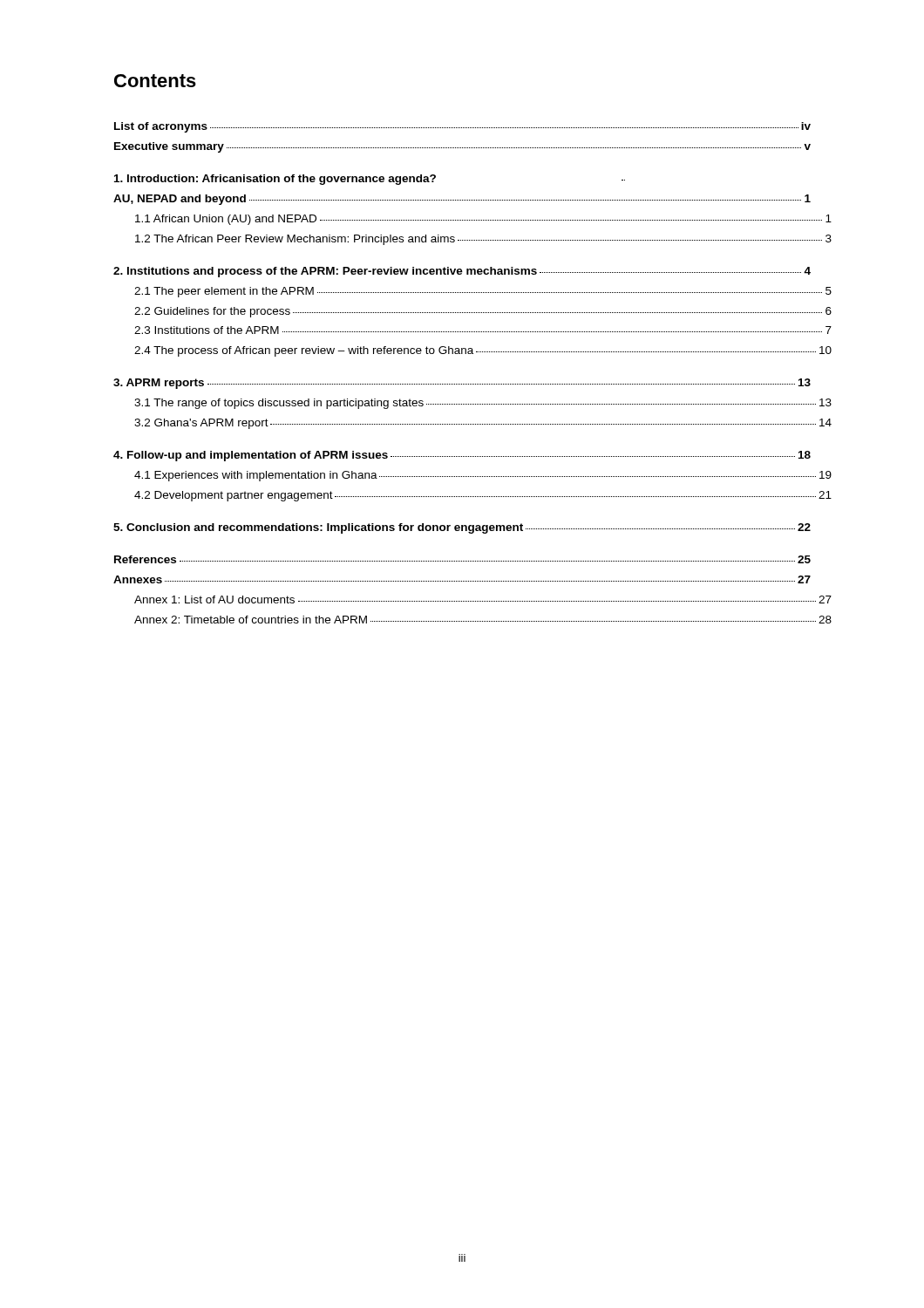
Task: Locate the list item containing "Annex 2: Timetable of countries in the APRM"
Action: tap(483, 620)
